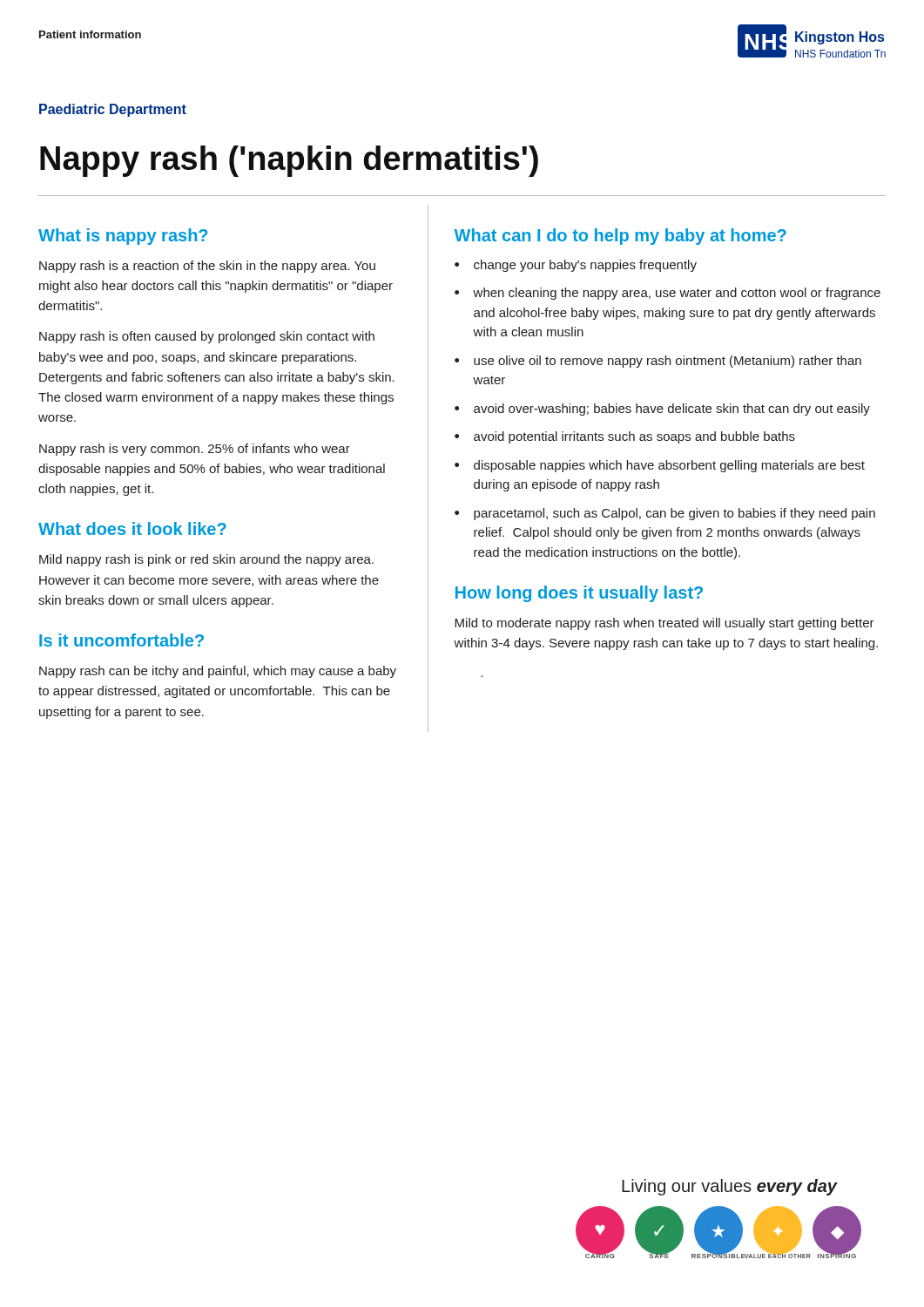The height and width of the screenshot is (1307, 924).
Task: Point to the block starting "paracetamol, such as Calpol, can be given to"
Action: 675,532
